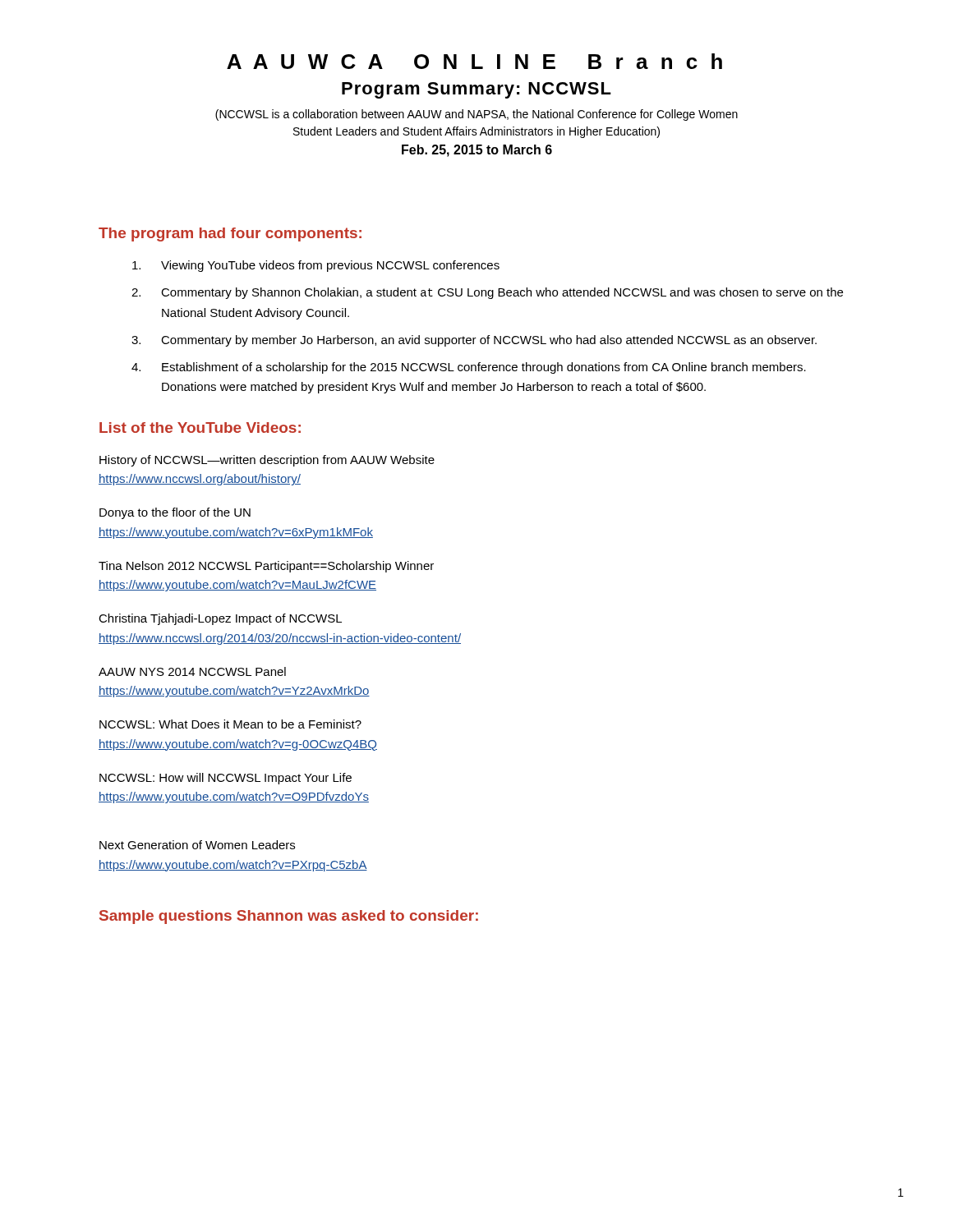Image resolution: width=953 pixels, height=1232 pixels.
Task: Find the text block with the text "NCCWSL: What Does it Mean"
Action: tap(238, 734)
